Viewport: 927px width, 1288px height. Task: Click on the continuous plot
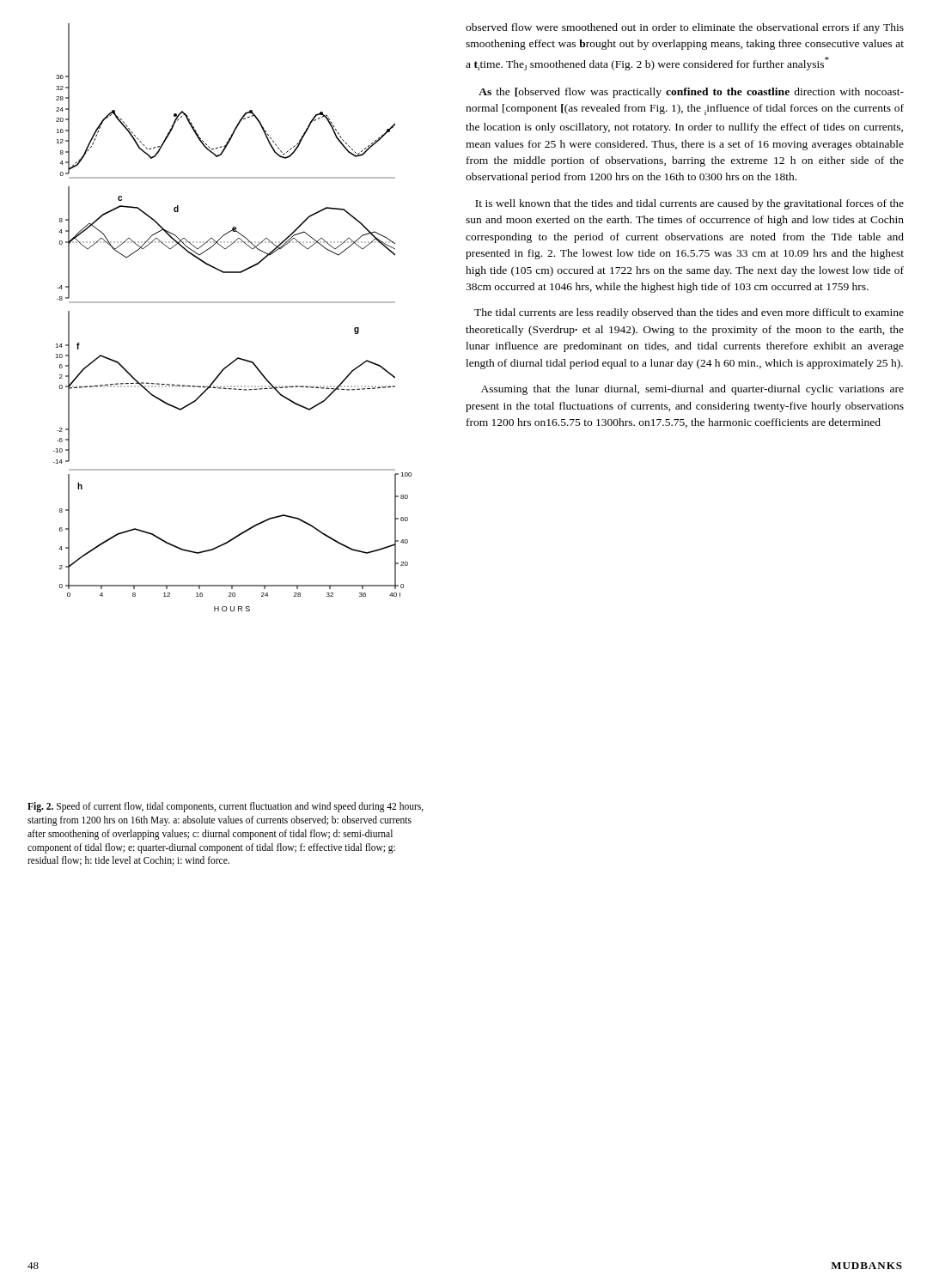point(227,405)
